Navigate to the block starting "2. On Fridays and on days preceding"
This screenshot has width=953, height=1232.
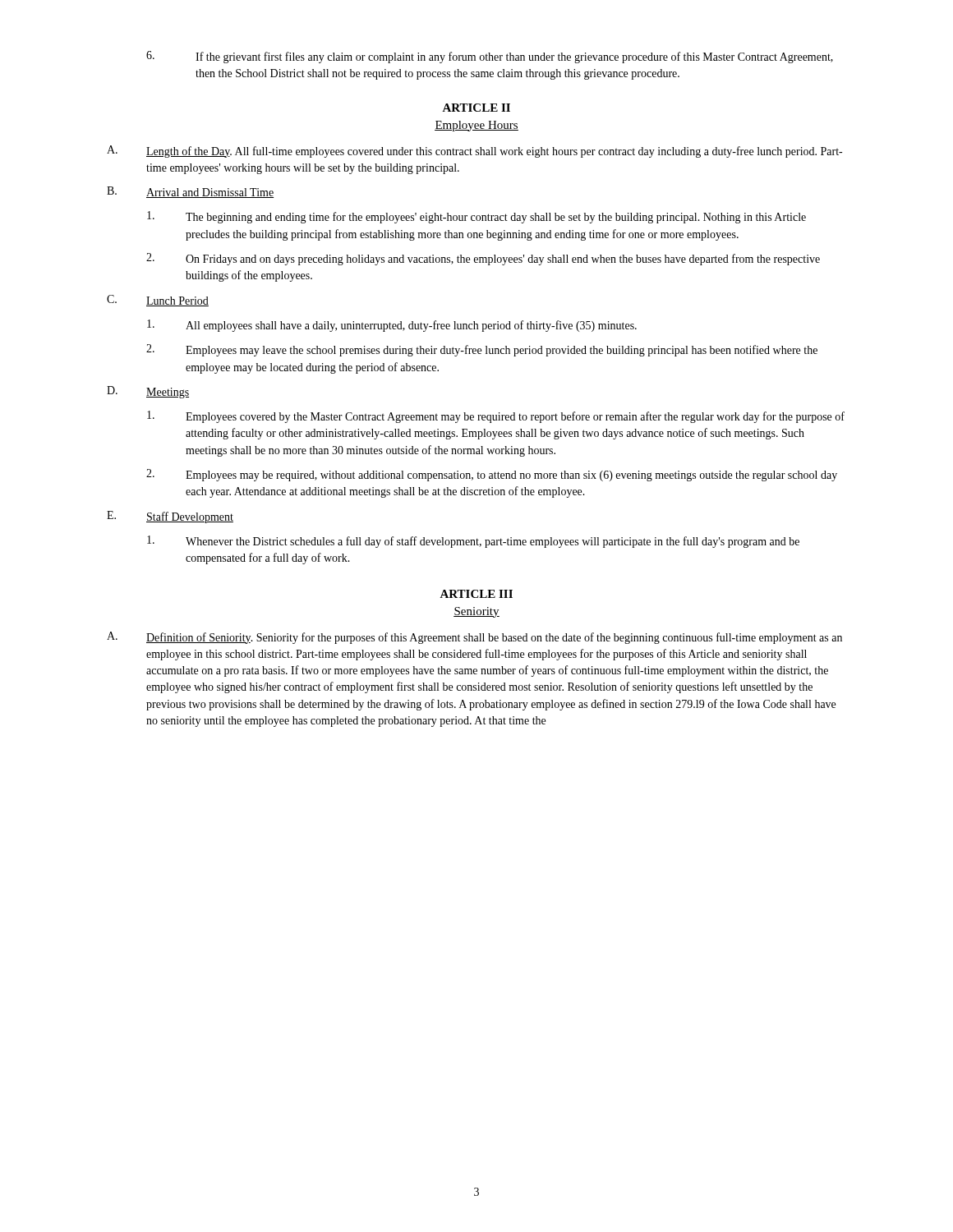click(x=496, y=268)
